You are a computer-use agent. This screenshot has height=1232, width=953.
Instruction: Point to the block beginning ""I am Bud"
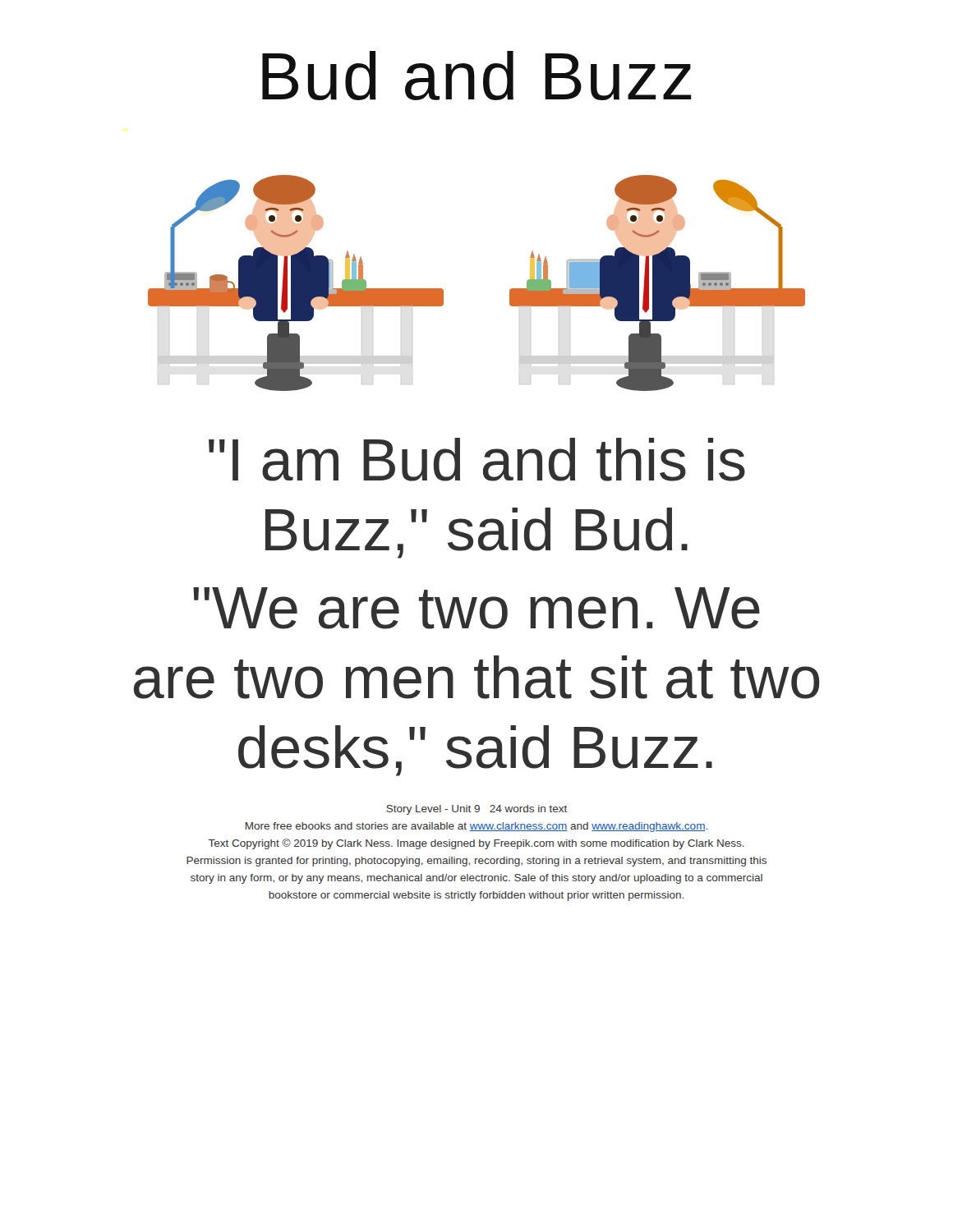(x=476, y=495)
